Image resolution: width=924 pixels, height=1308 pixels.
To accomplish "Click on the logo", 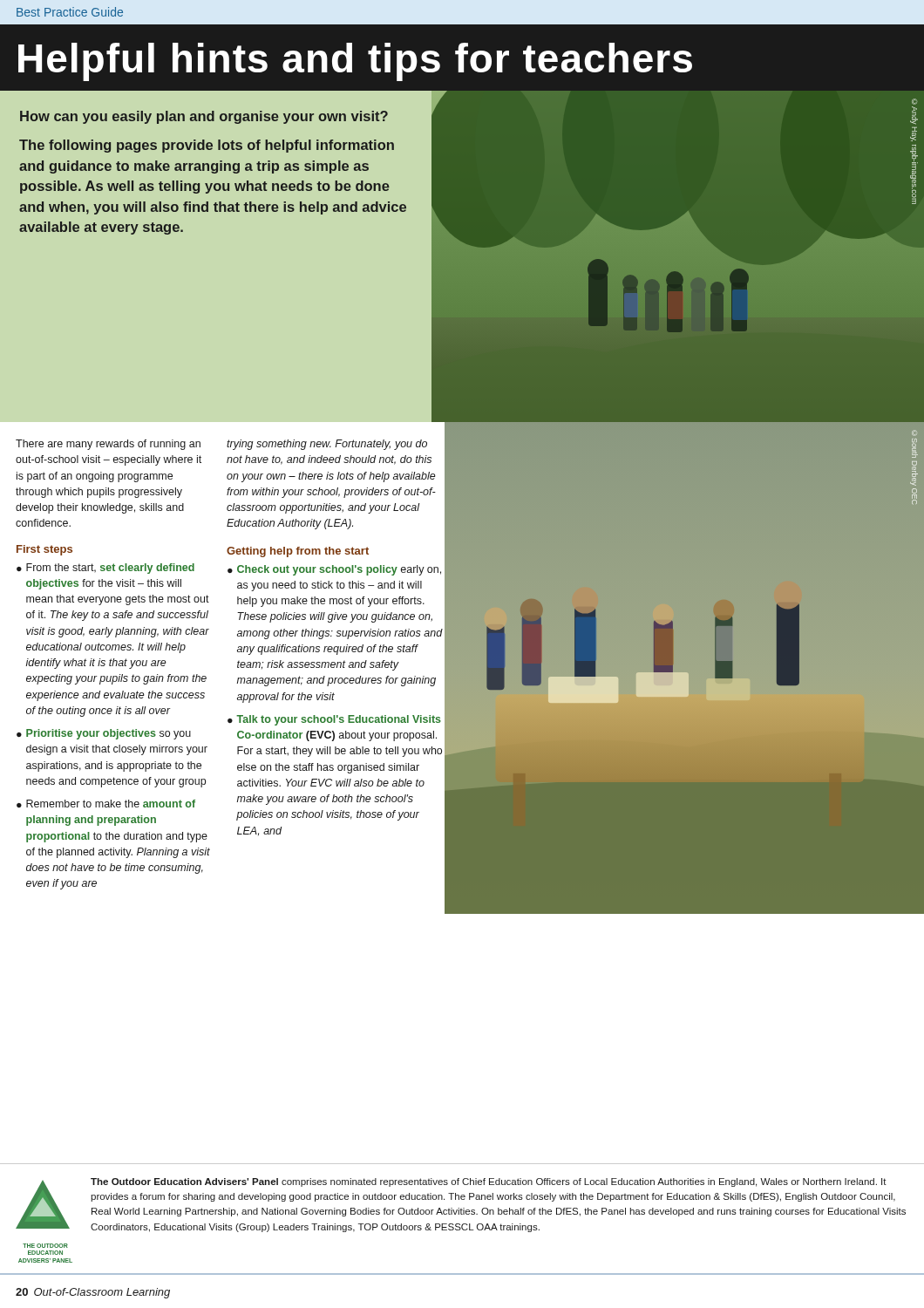I will 45,1220.
